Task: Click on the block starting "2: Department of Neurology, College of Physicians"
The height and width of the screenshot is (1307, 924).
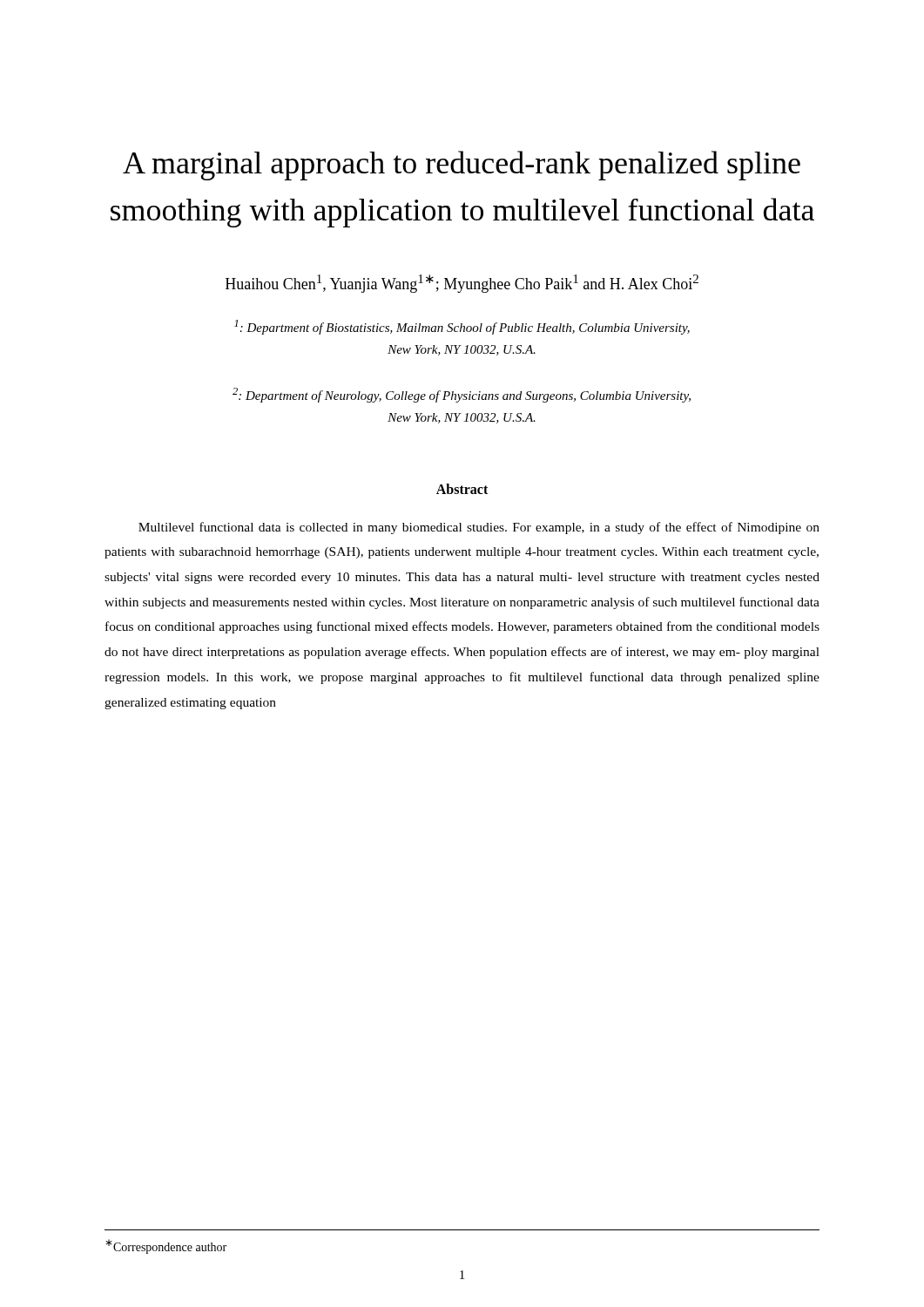Action: (x=462, y=405)
